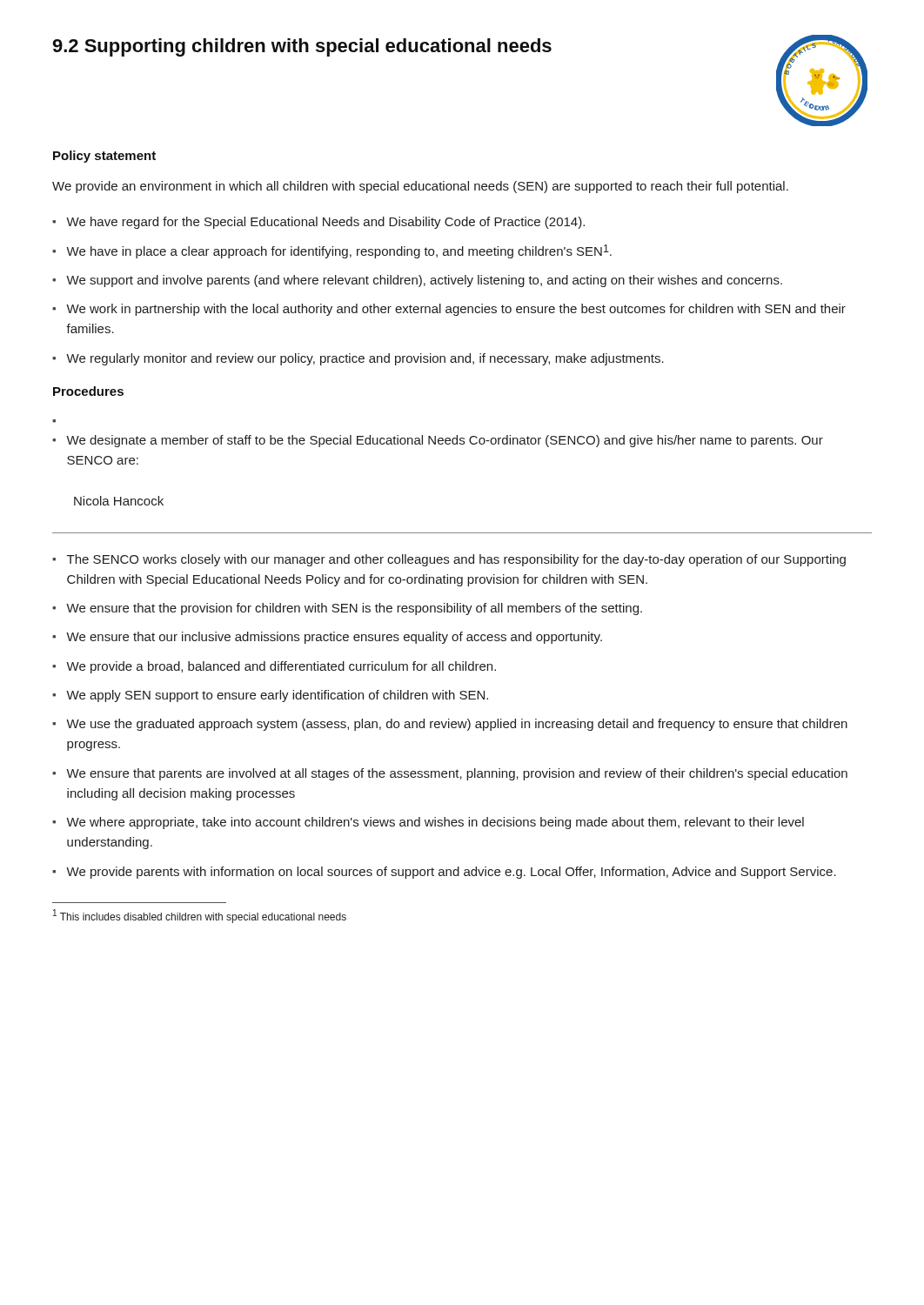Viewport: 924px width, 1305px height.
Task: Click the passage that begins "We ensure that our"
Action: point(462,637)
